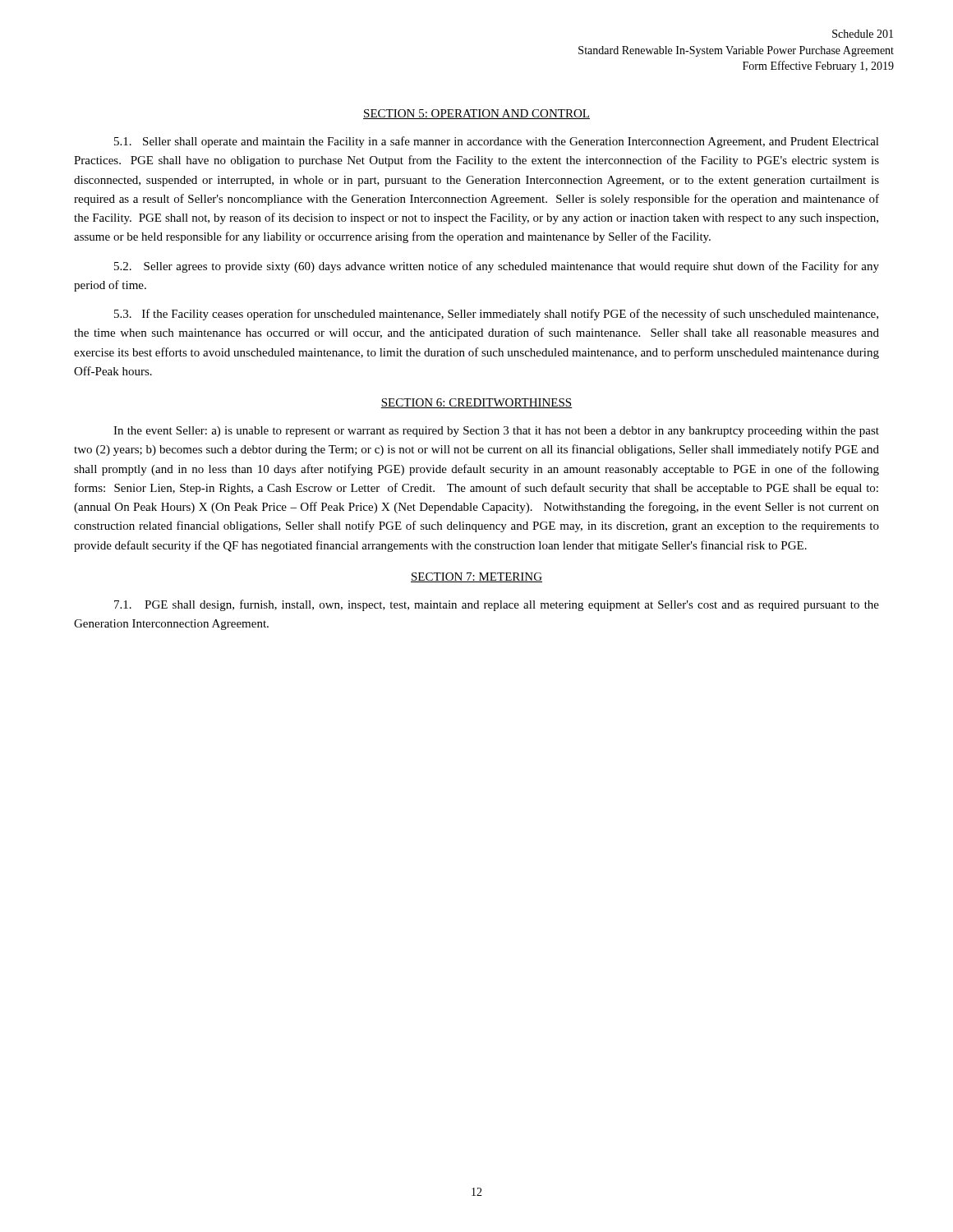This screenshot has width=953, height=1232.
Task: Locate the element starting "SECTION 7: METERING"
Action: point(476,576)
